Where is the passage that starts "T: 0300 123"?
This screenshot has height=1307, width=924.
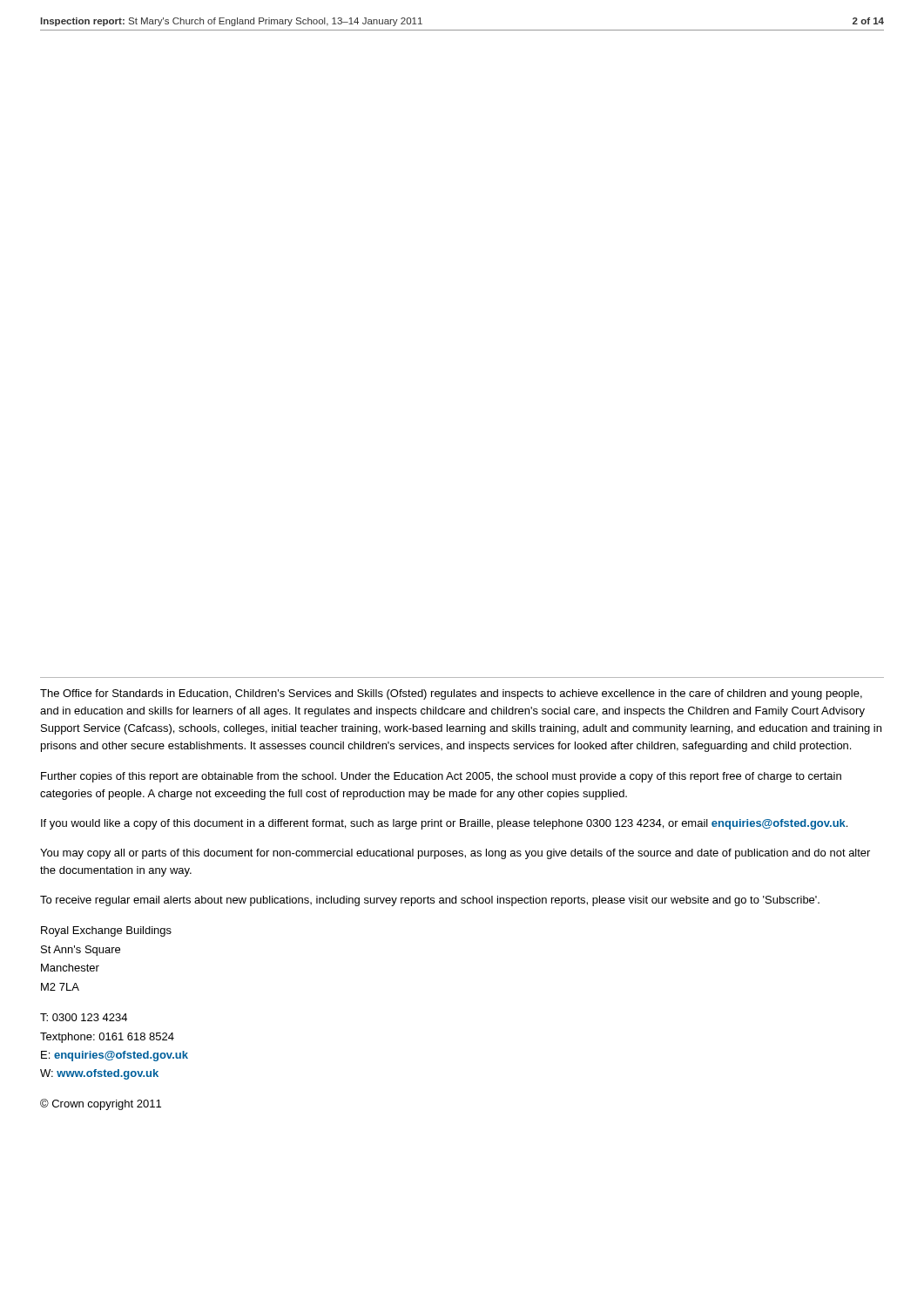coord(114,1045)
